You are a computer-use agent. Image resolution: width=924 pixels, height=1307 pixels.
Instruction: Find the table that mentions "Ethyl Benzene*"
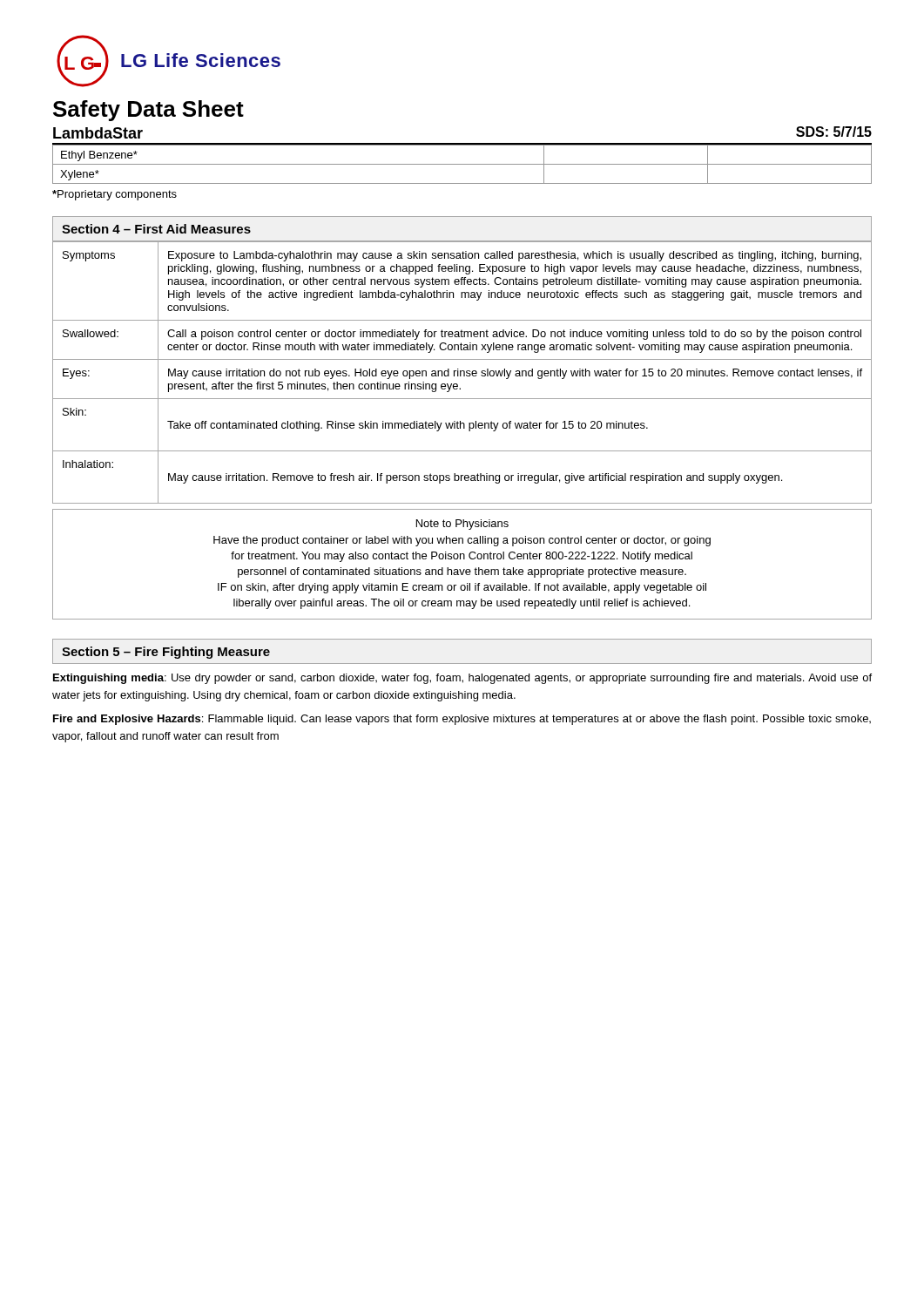point(462,164)
